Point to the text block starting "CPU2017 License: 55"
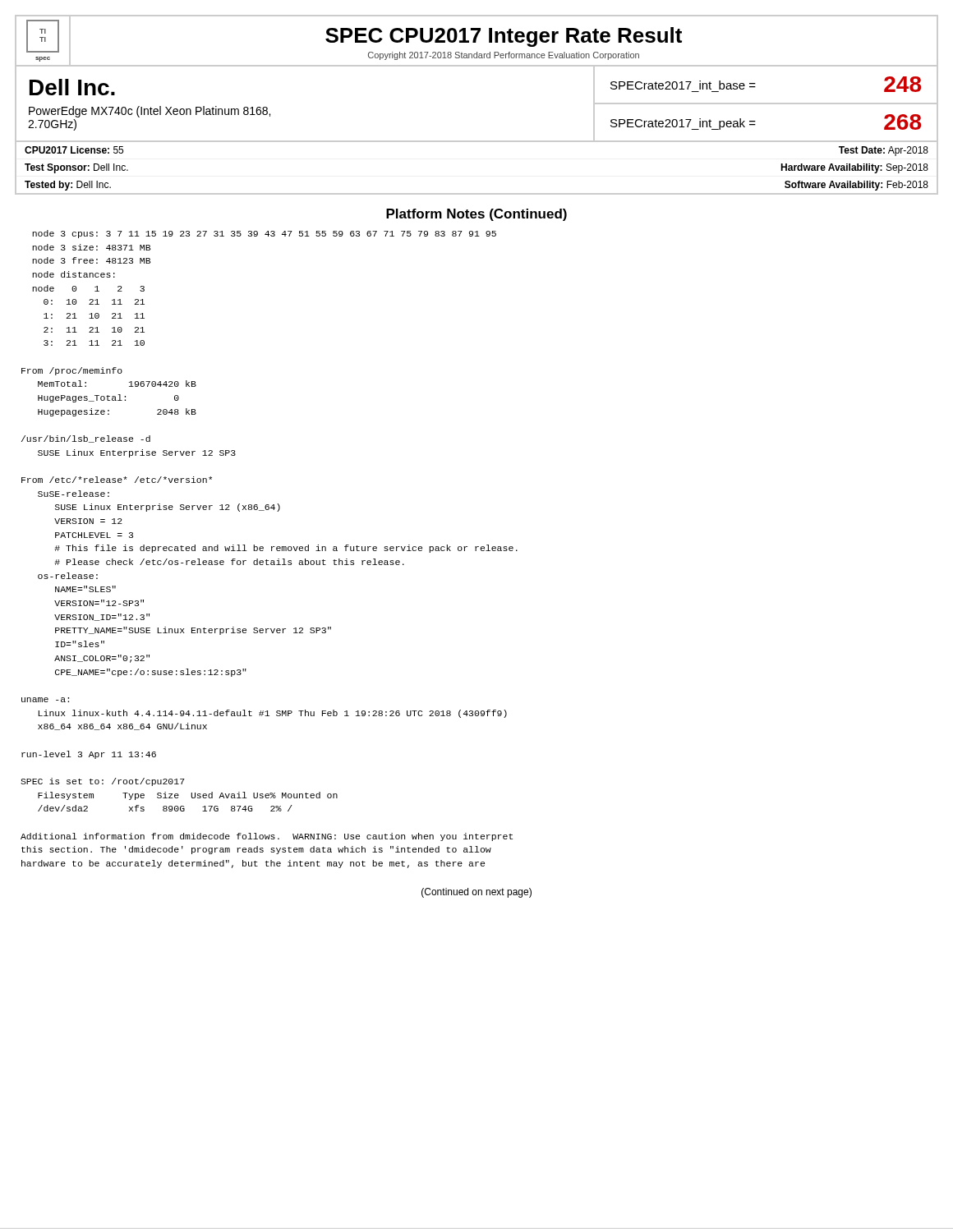This screenshot has width=953, height=1232. click(x=74, y=150)
